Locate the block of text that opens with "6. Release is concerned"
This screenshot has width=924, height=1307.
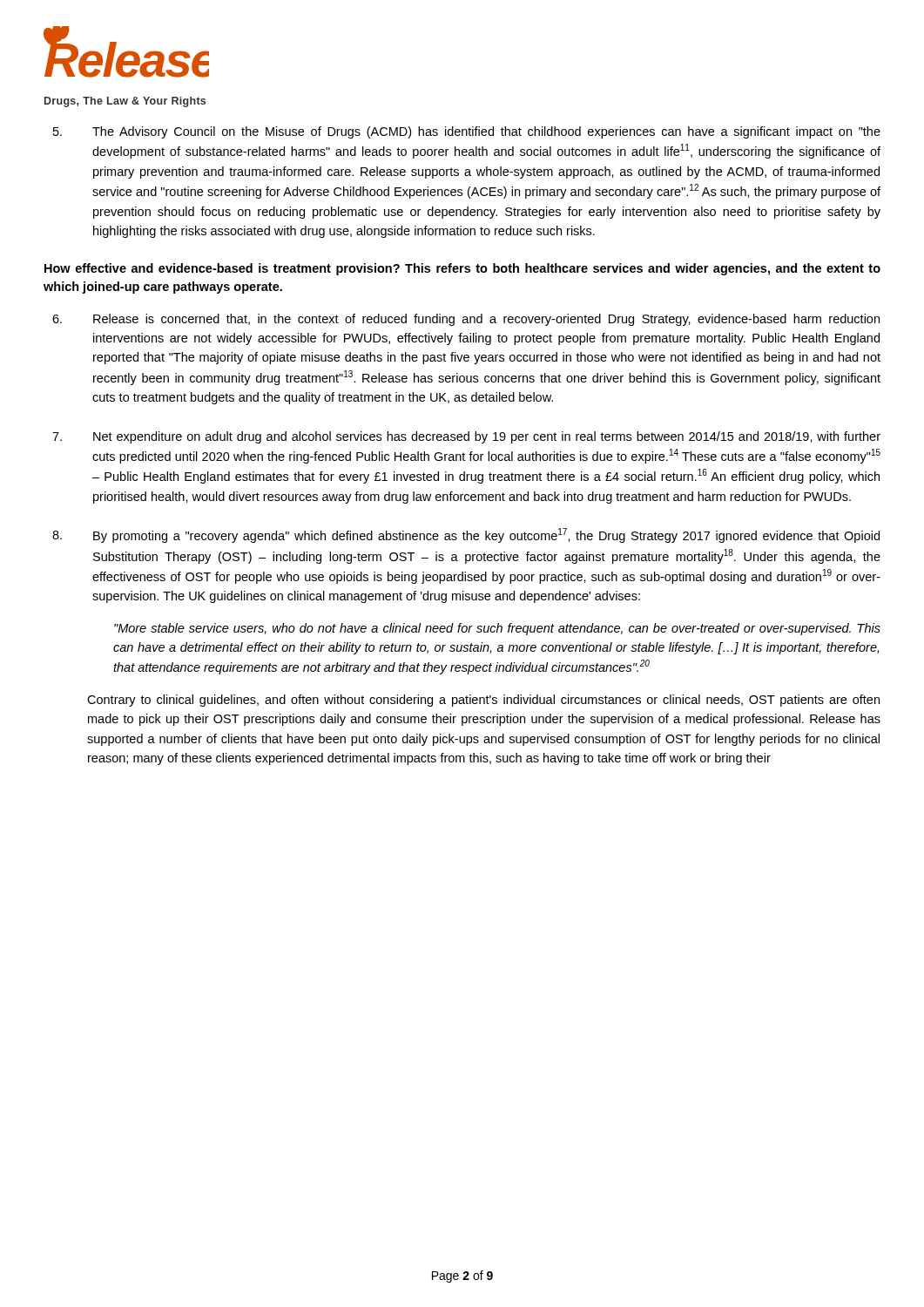click(462, 358)
